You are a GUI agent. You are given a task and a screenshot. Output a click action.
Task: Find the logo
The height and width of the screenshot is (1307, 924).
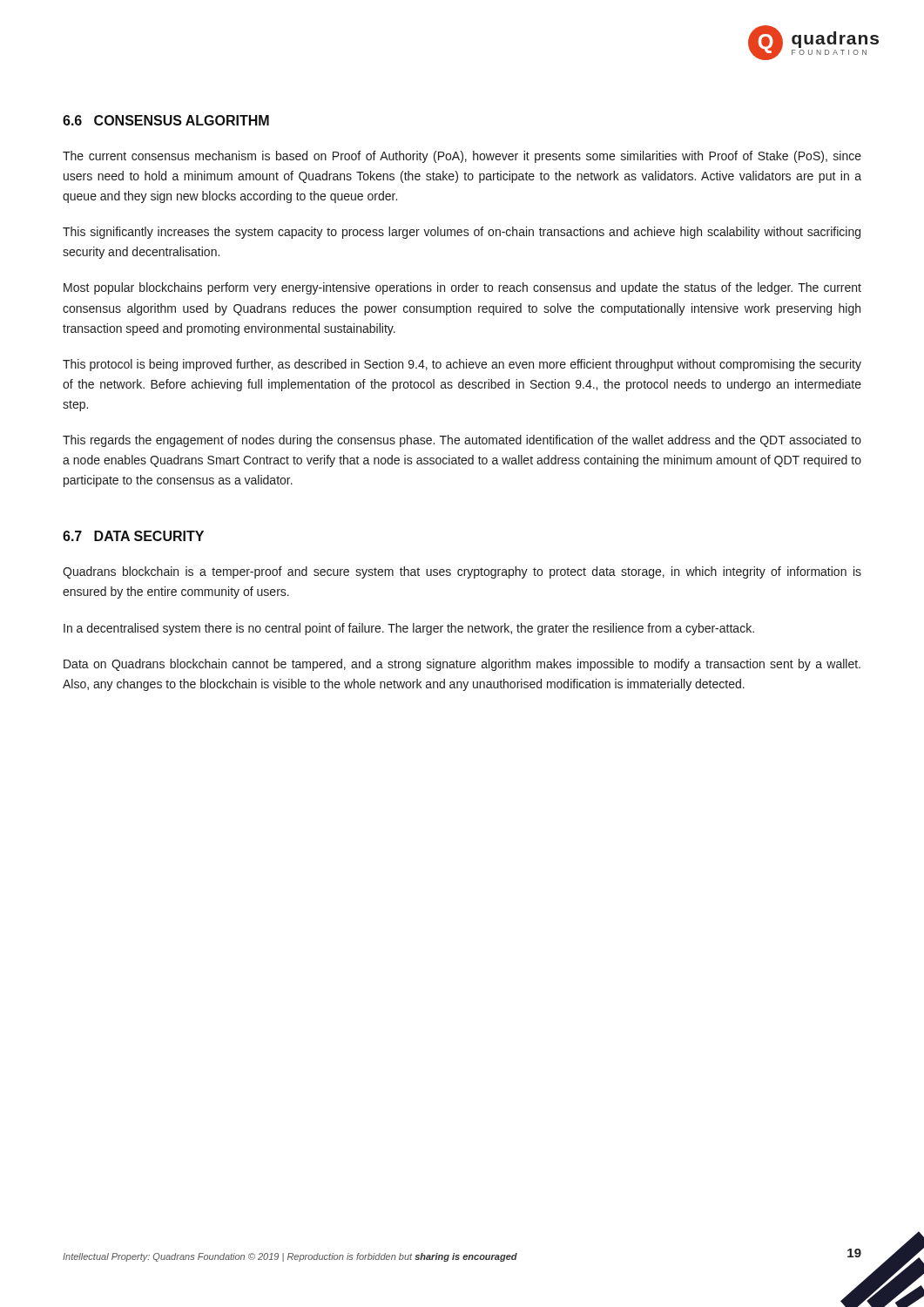(814, 43)
